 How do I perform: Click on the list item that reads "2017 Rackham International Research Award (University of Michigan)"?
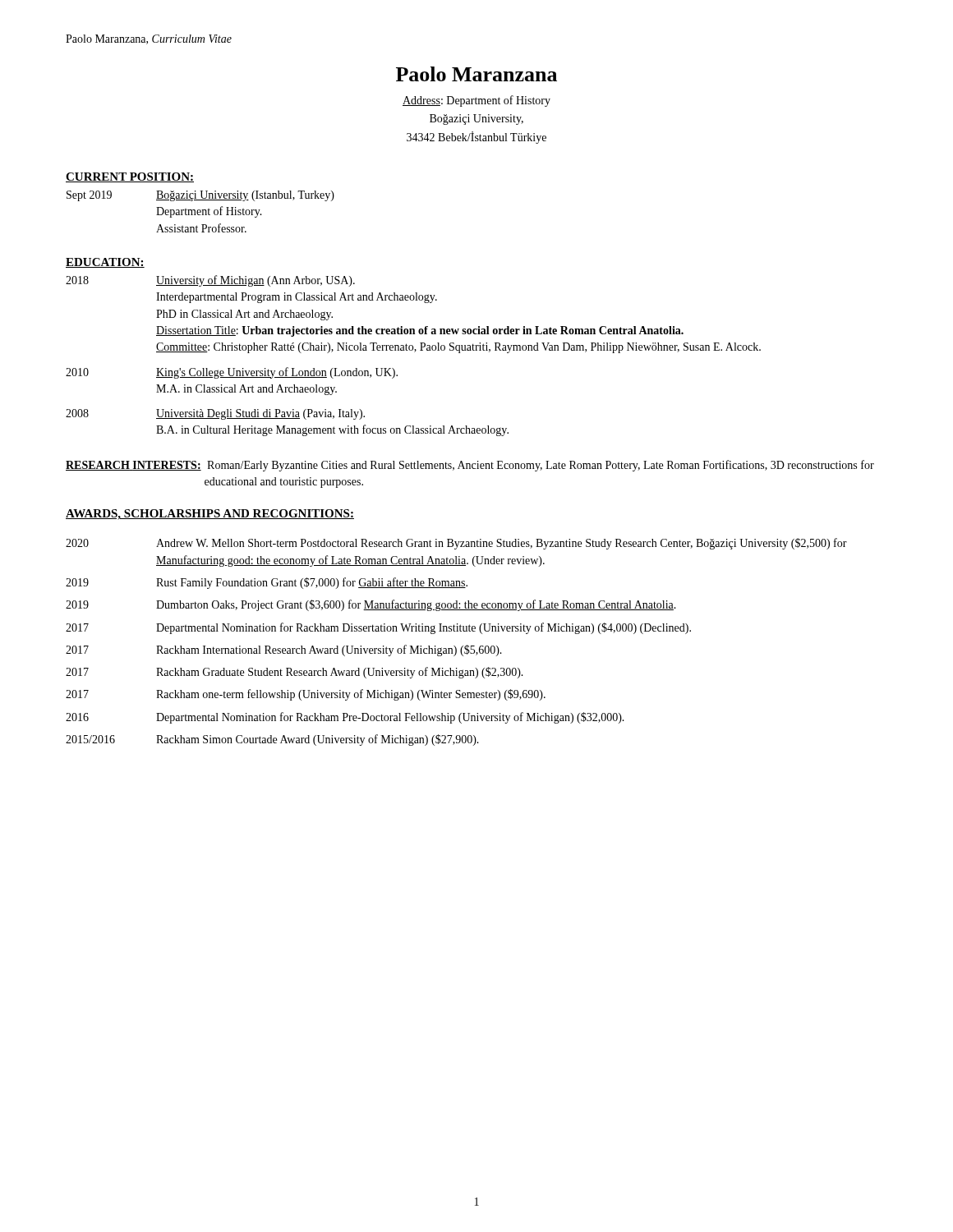tap(476, 650)
